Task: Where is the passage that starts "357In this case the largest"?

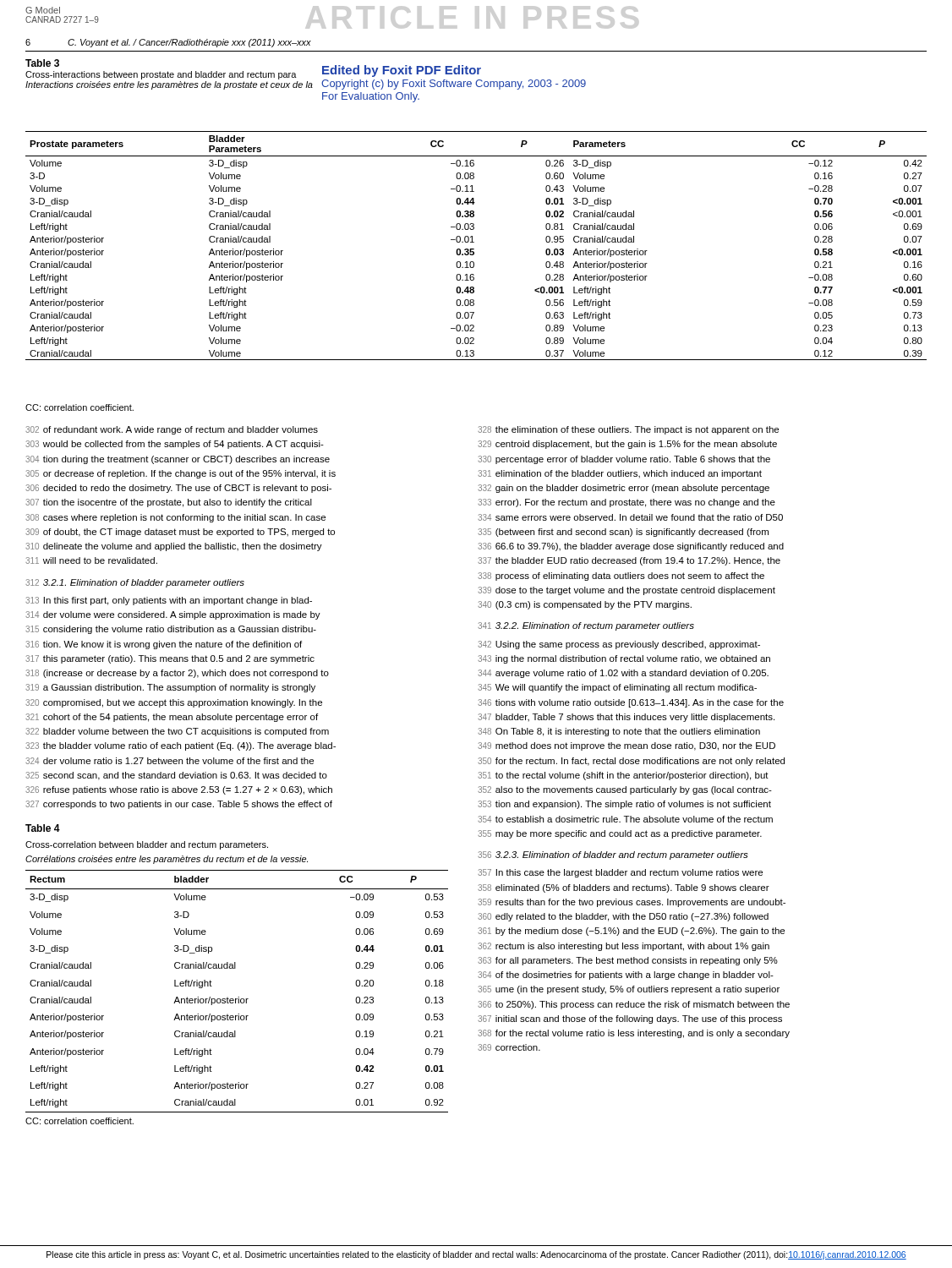Action: coord(634,960)
